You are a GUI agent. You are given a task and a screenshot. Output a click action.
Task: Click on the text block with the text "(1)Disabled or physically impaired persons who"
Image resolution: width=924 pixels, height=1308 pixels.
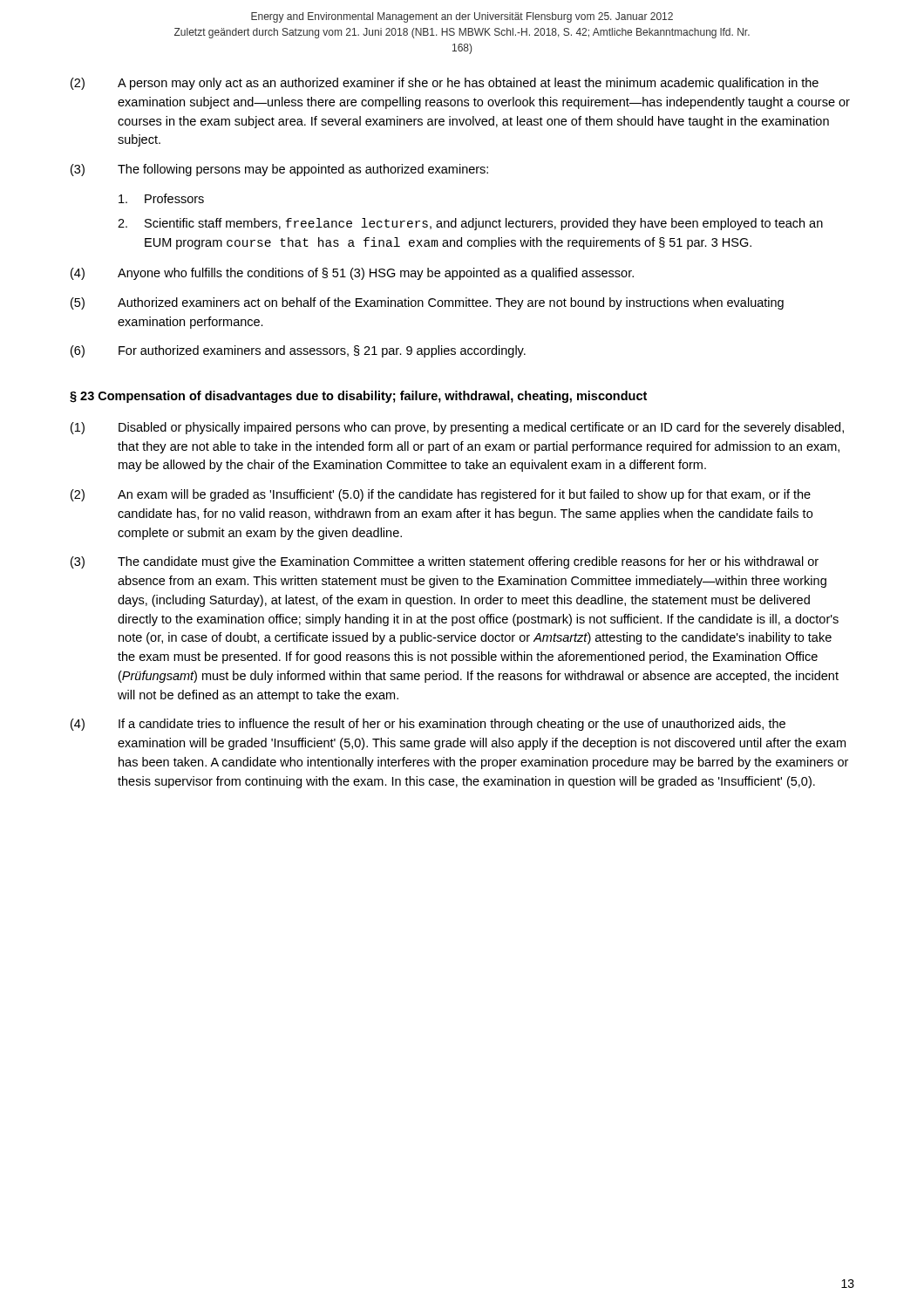[460, 447]
